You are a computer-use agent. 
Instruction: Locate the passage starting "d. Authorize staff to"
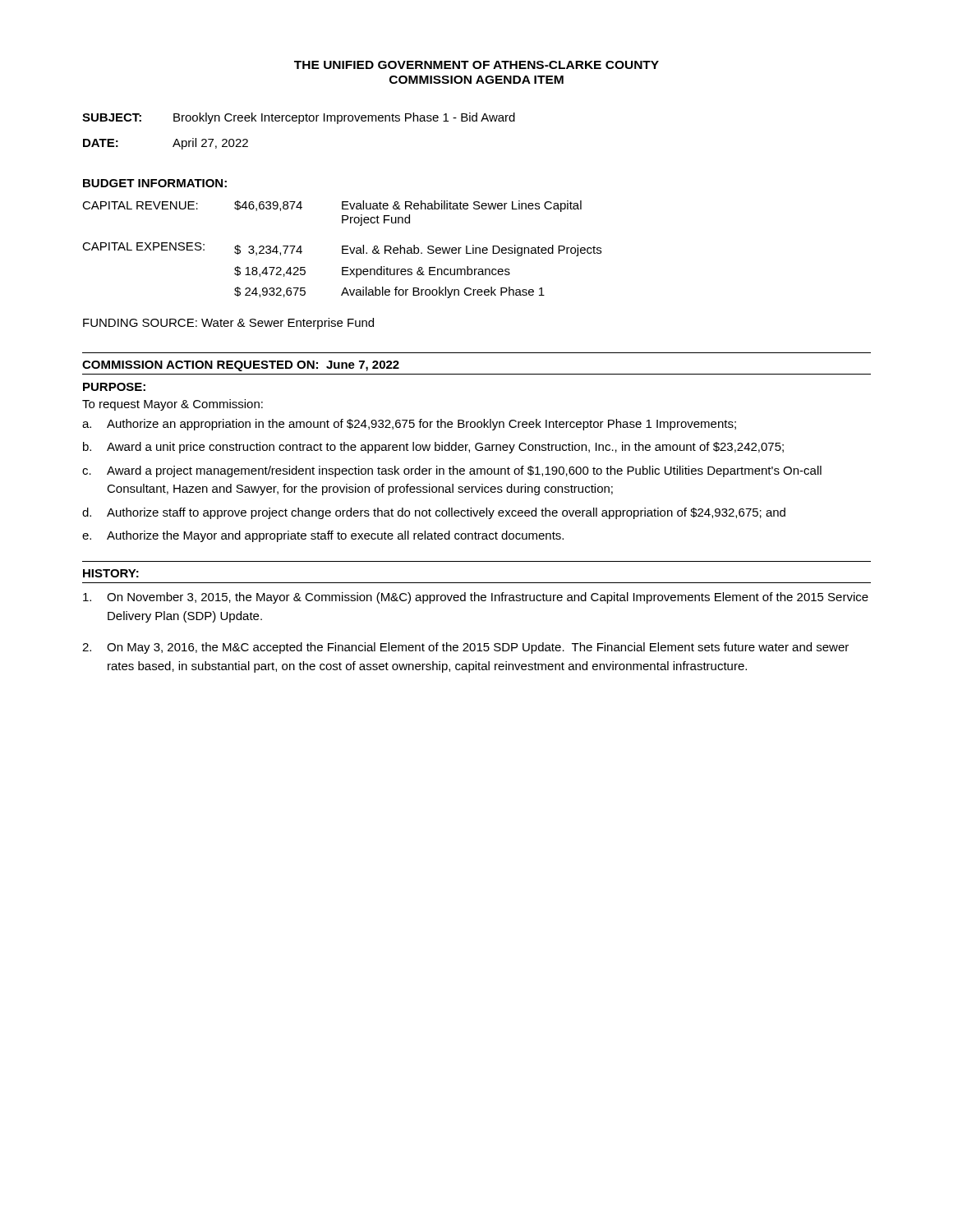point(476,512)
